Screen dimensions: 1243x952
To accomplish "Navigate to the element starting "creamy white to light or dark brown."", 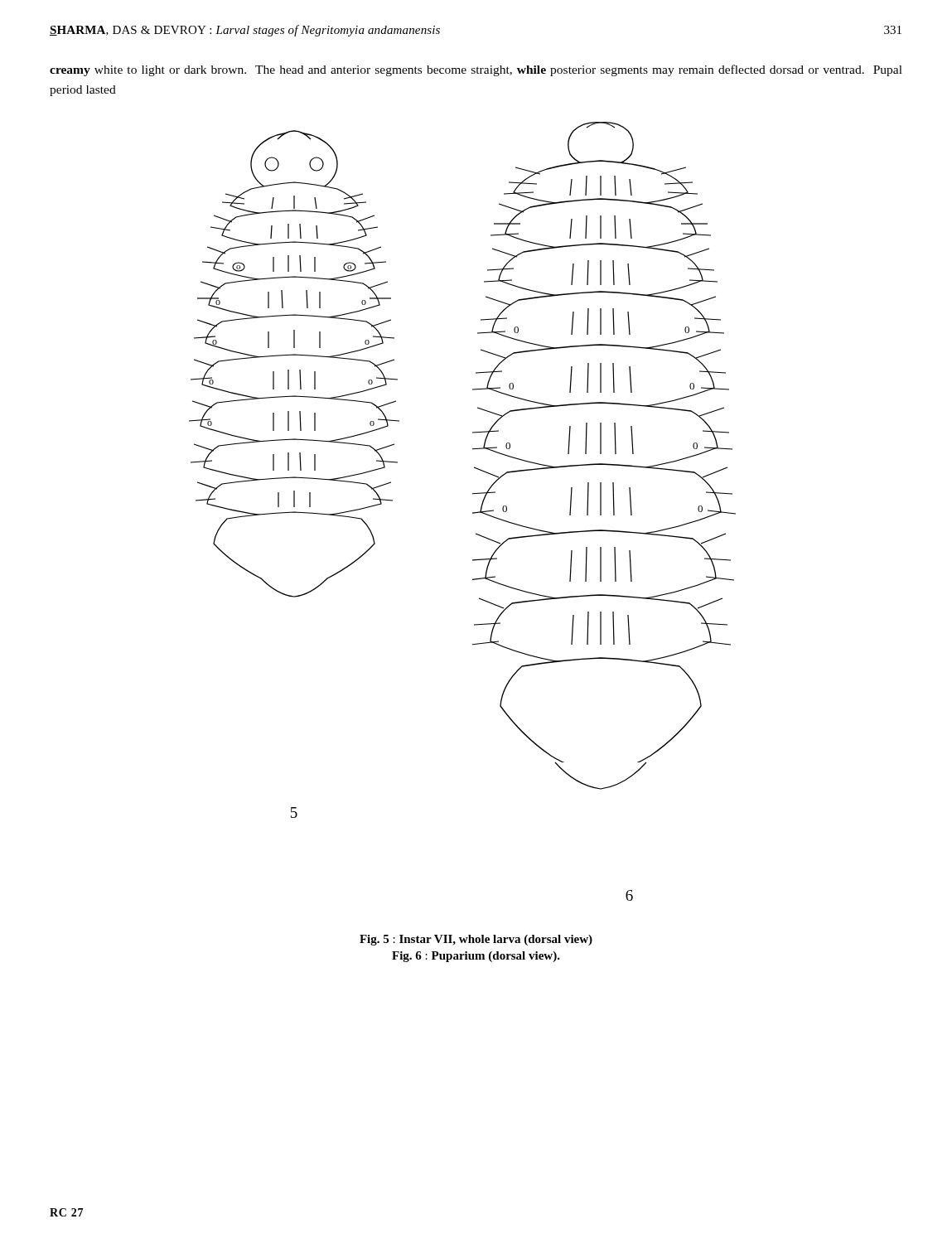I will [x=476, y=79].
